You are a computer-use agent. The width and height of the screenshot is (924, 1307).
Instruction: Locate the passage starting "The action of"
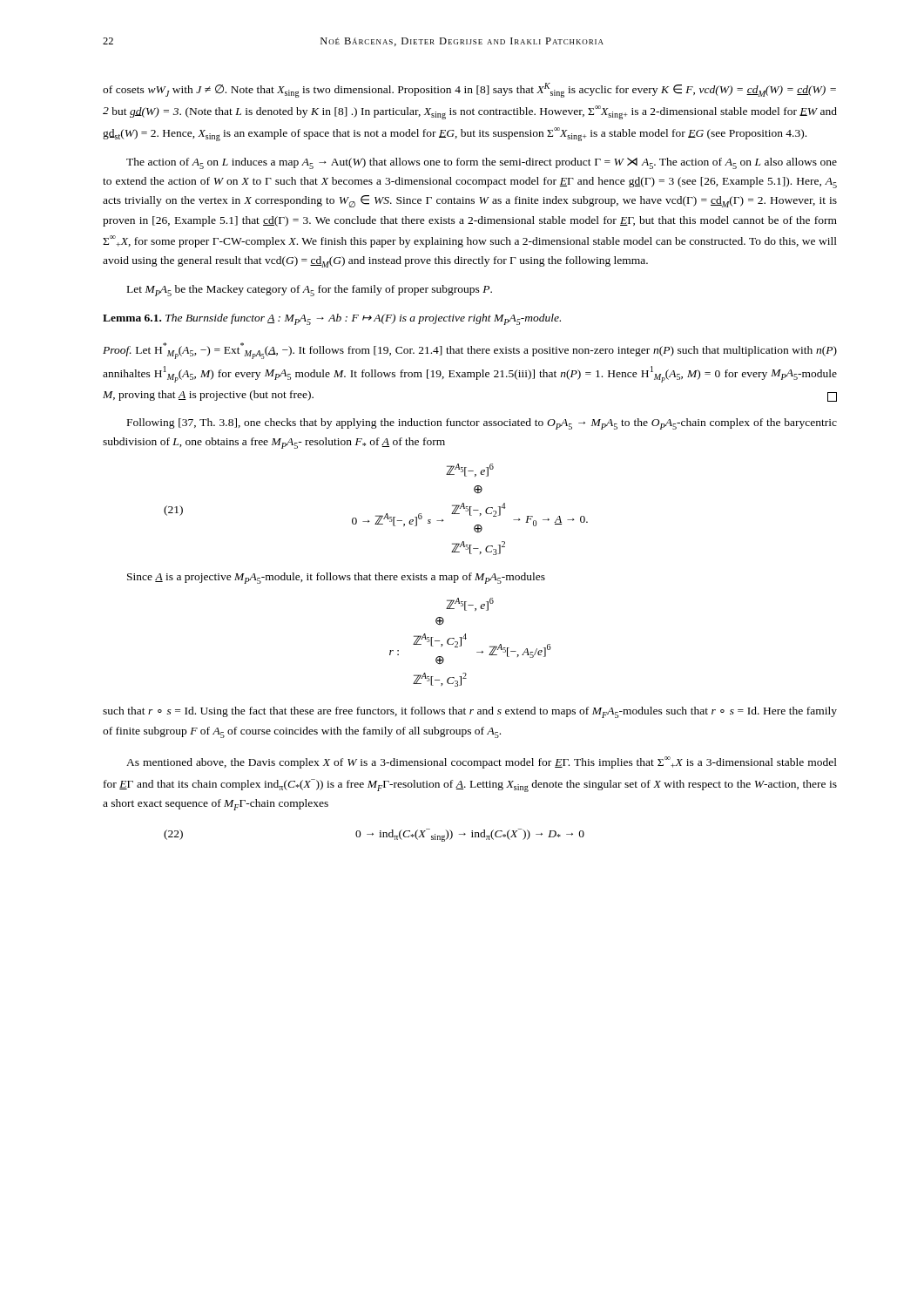coord(470,212)
